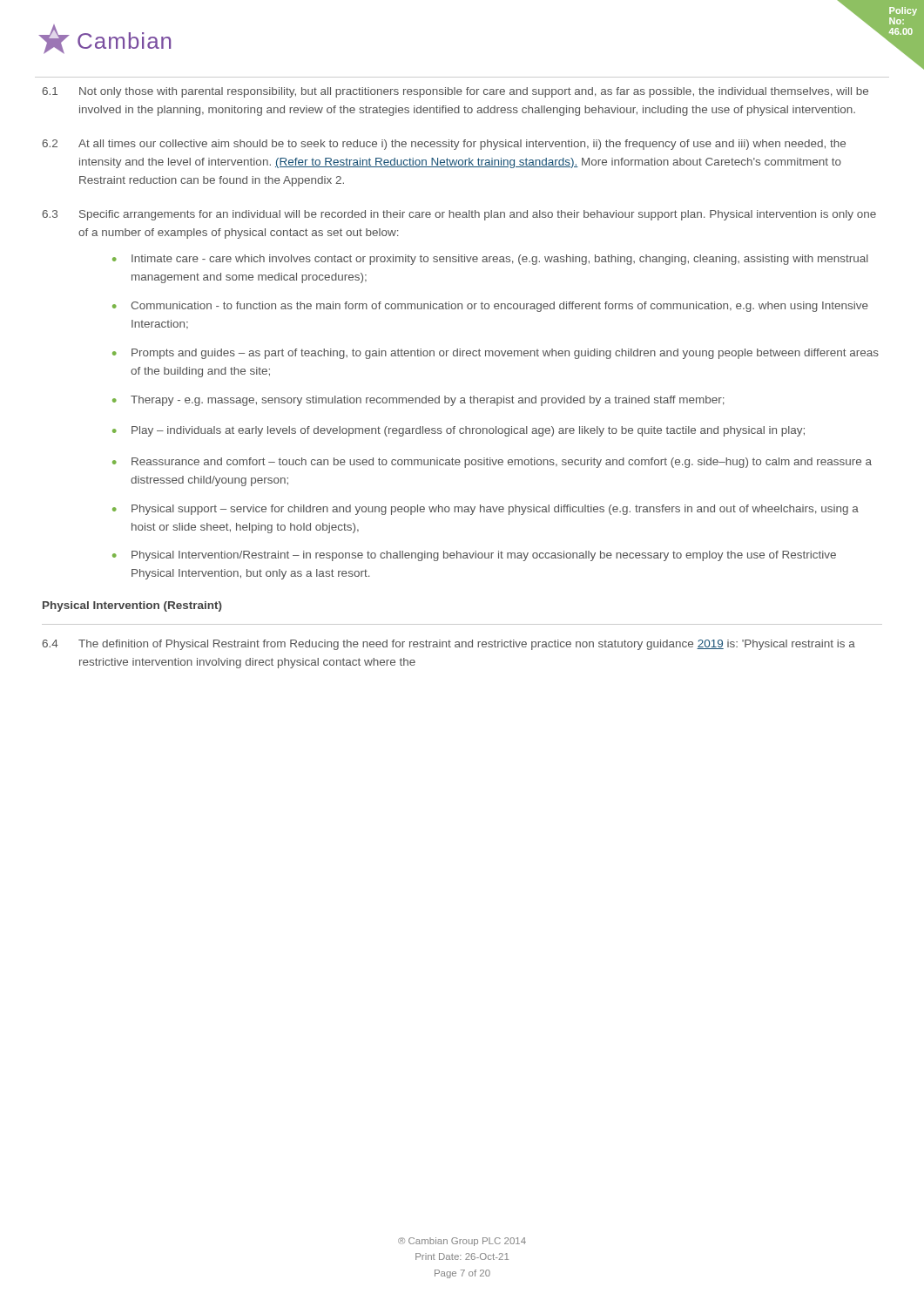The width and height of the screenshot is (924, 1307).
Task: Locate the block starting "• Play – individuals at early levels"
Action: pos(497,432)
